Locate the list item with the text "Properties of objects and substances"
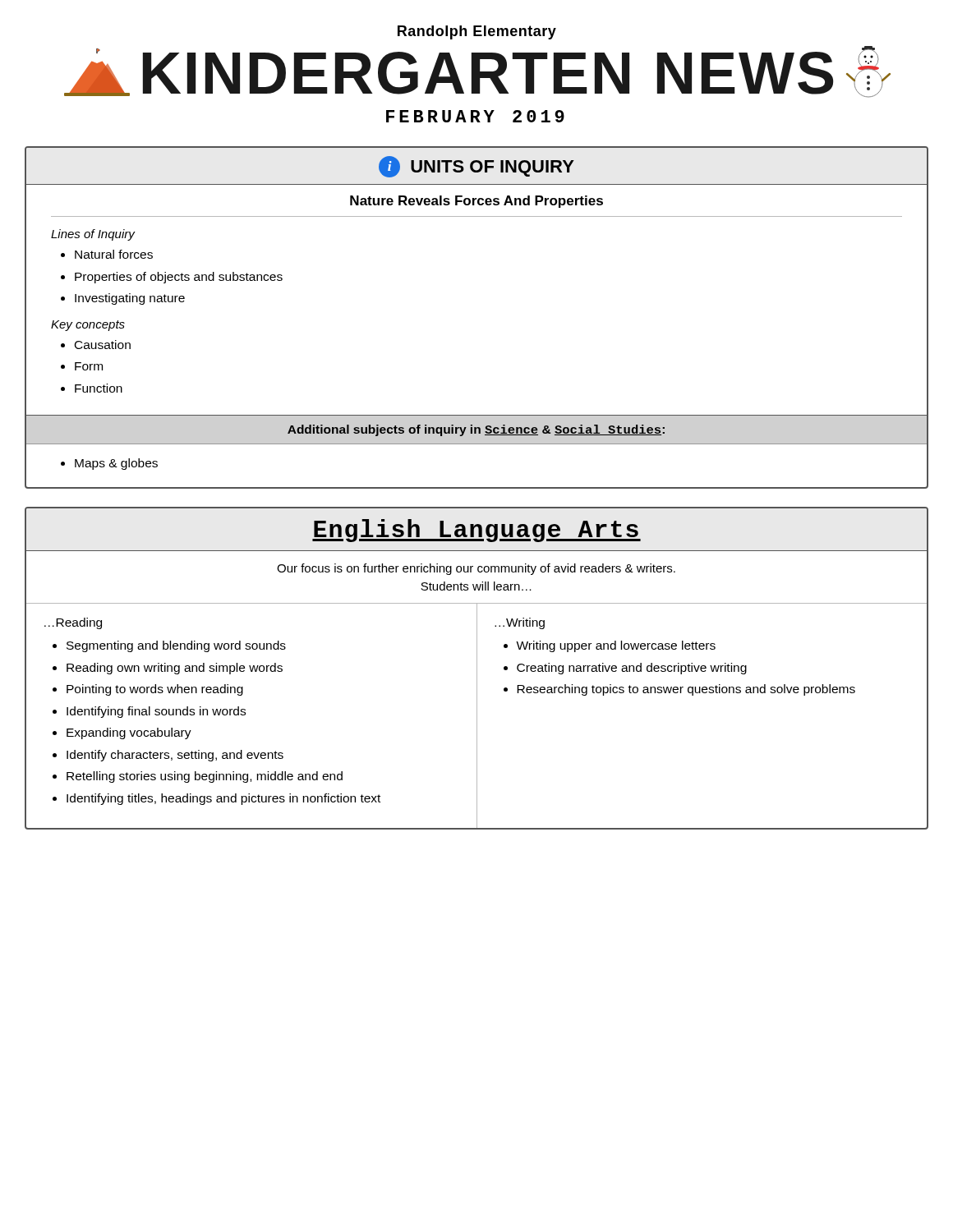The width and height of the screenshot is (953, 1232). (178, 276)
